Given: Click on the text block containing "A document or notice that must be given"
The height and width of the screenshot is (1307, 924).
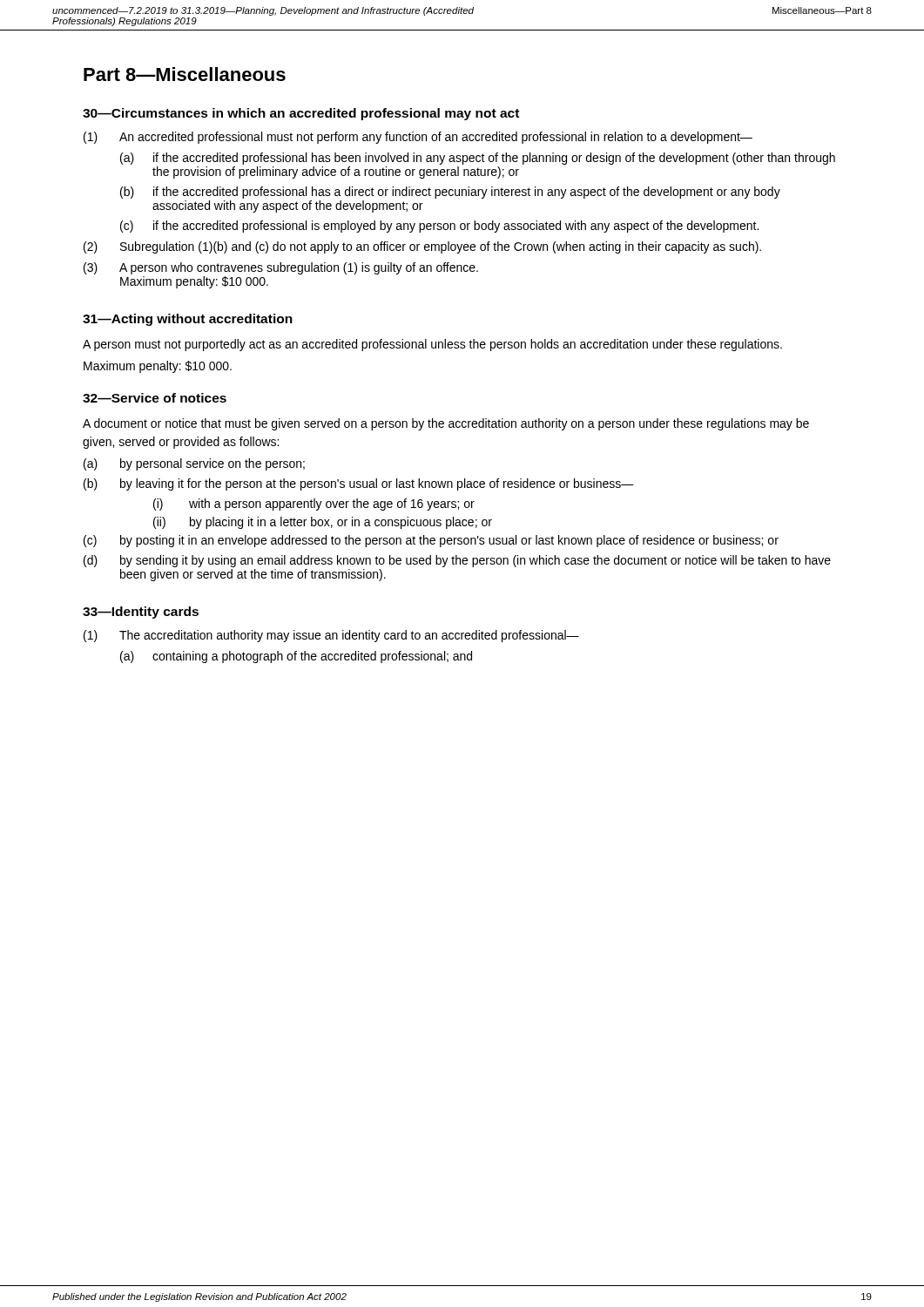Looking at the screenshot, I should pyautogui.click(x=446, y=433).
